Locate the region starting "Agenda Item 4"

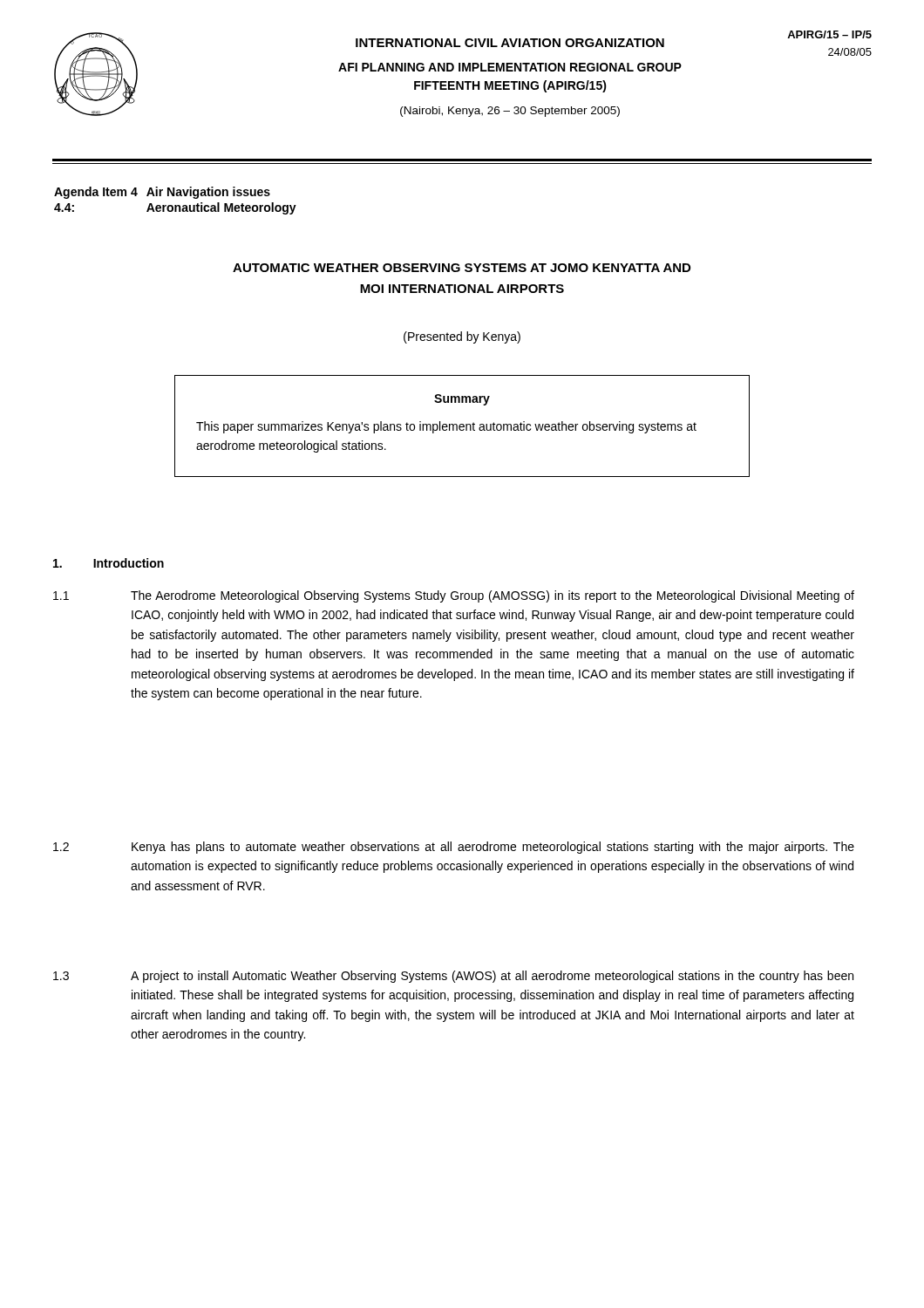click(x=179, y=200)
